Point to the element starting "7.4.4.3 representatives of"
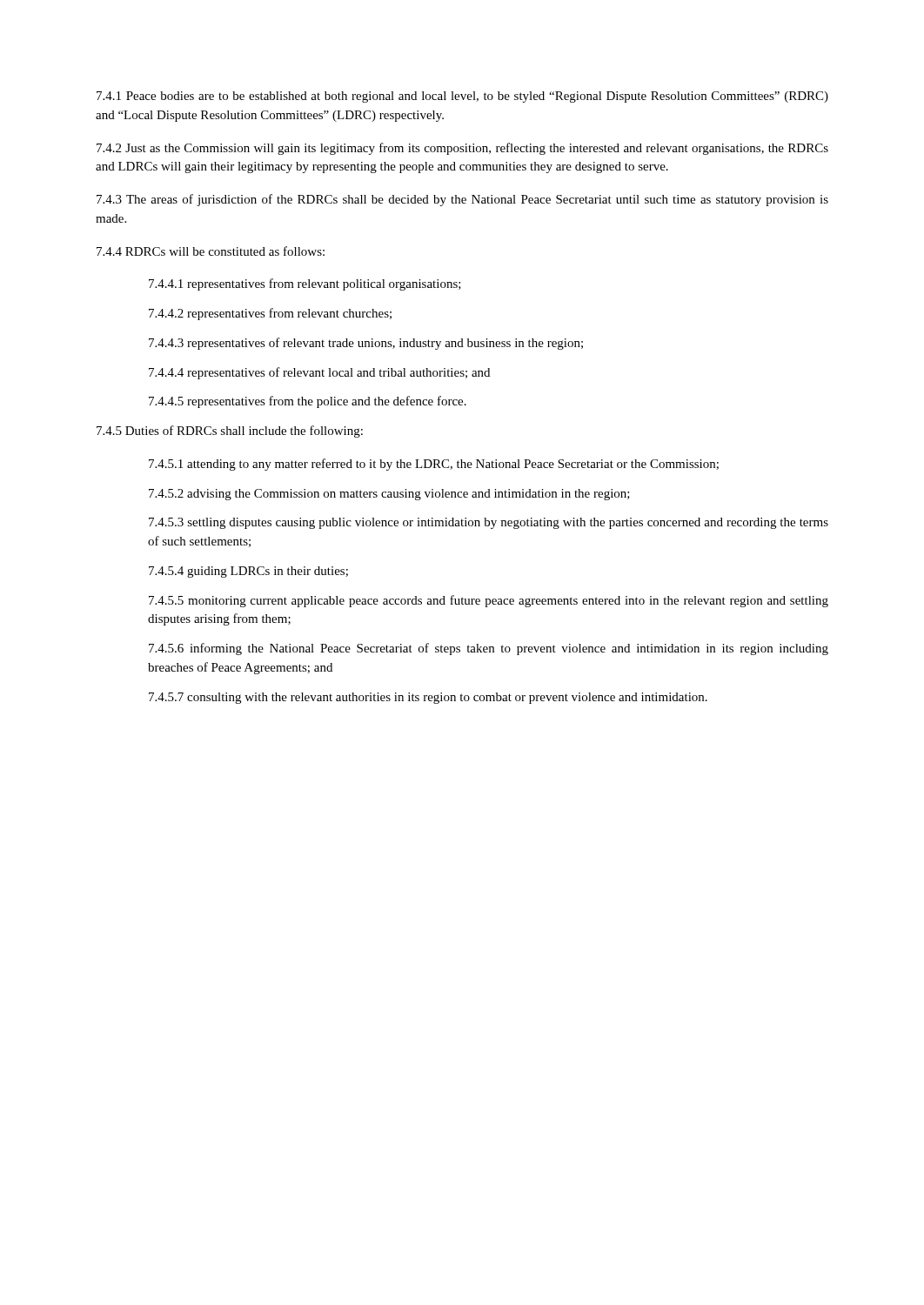 [366, 343]
